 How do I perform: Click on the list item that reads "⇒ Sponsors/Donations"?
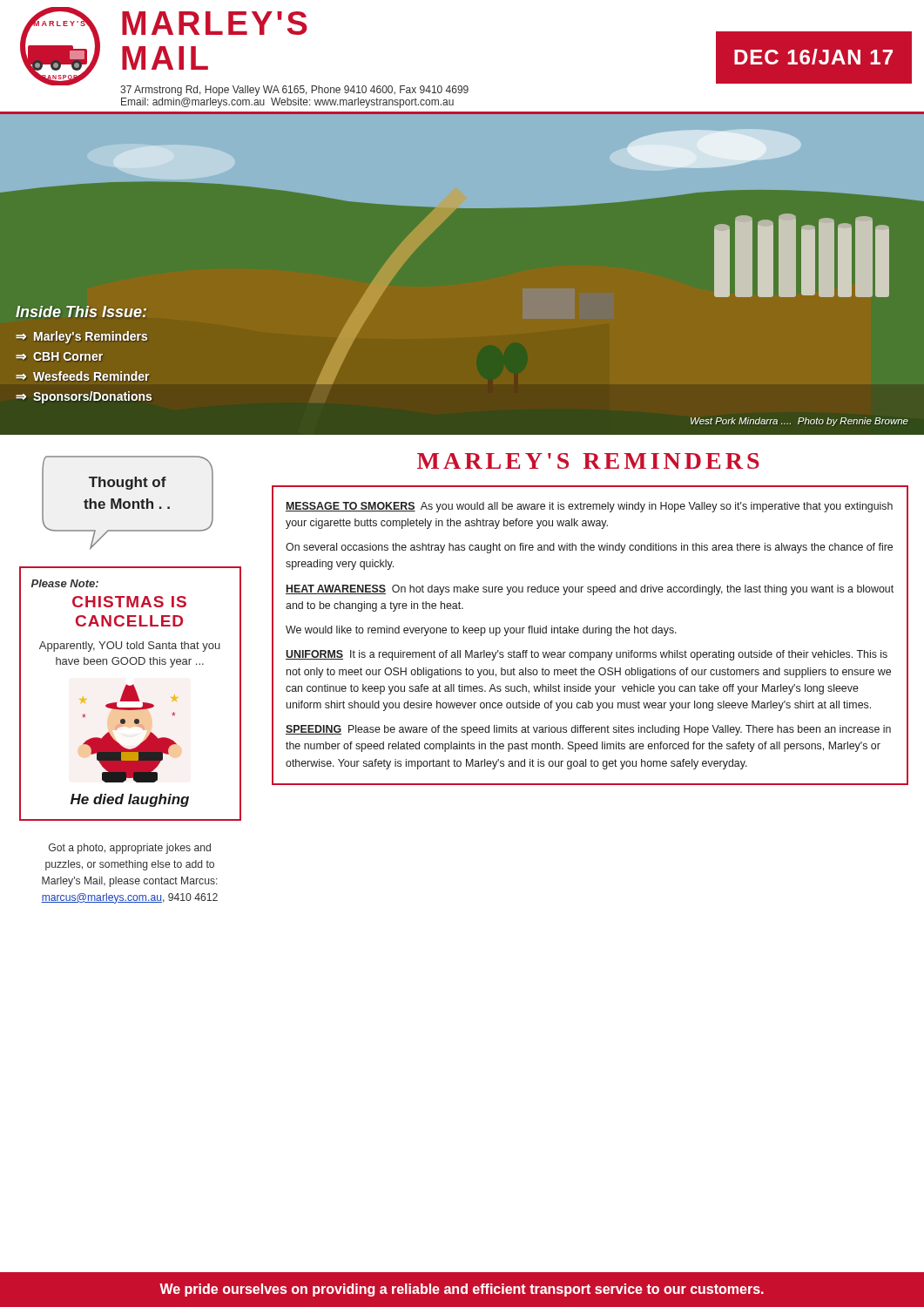click(84, 396)
